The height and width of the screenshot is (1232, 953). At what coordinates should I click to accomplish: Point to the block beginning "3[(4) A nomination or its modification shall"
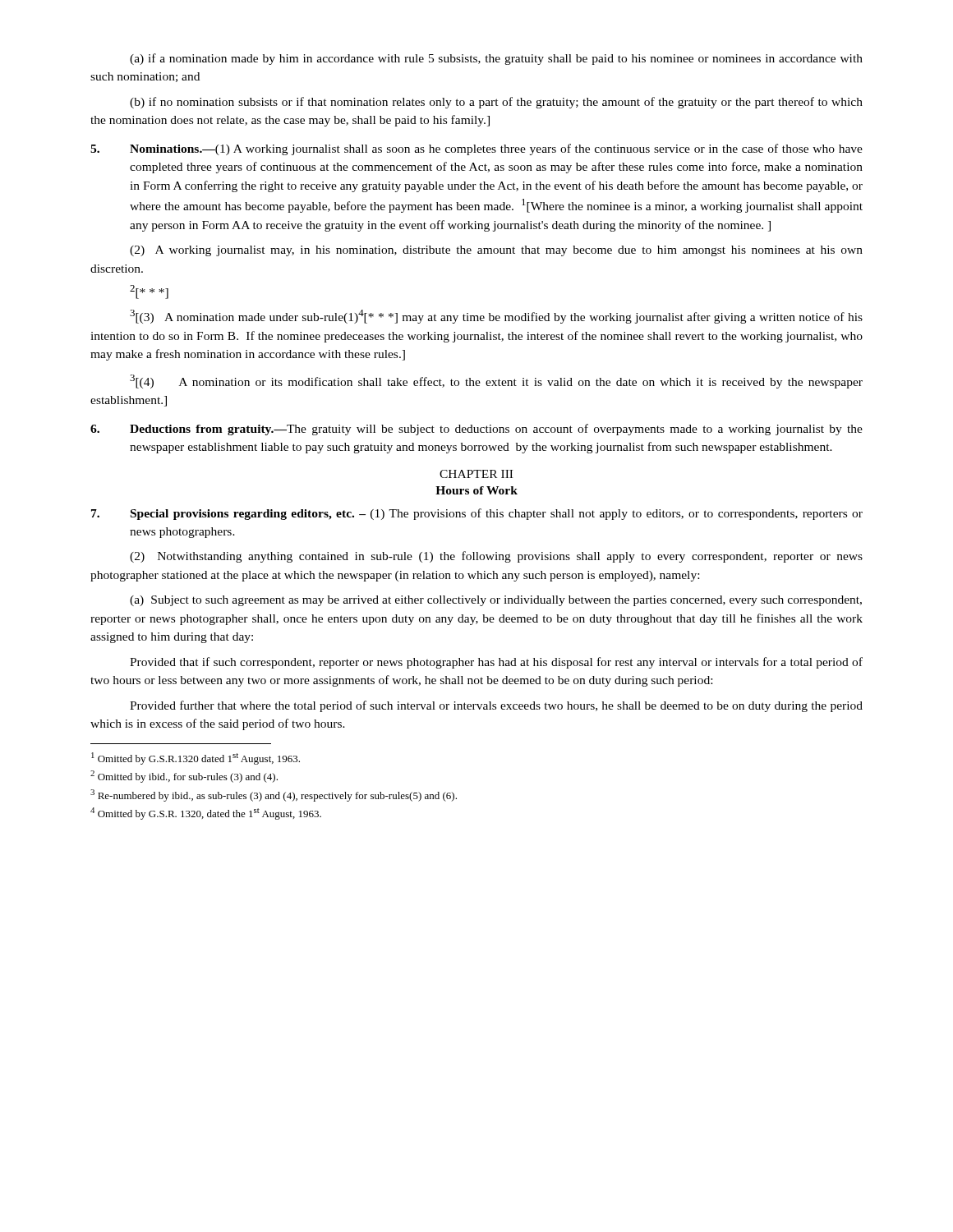(476, 390)
